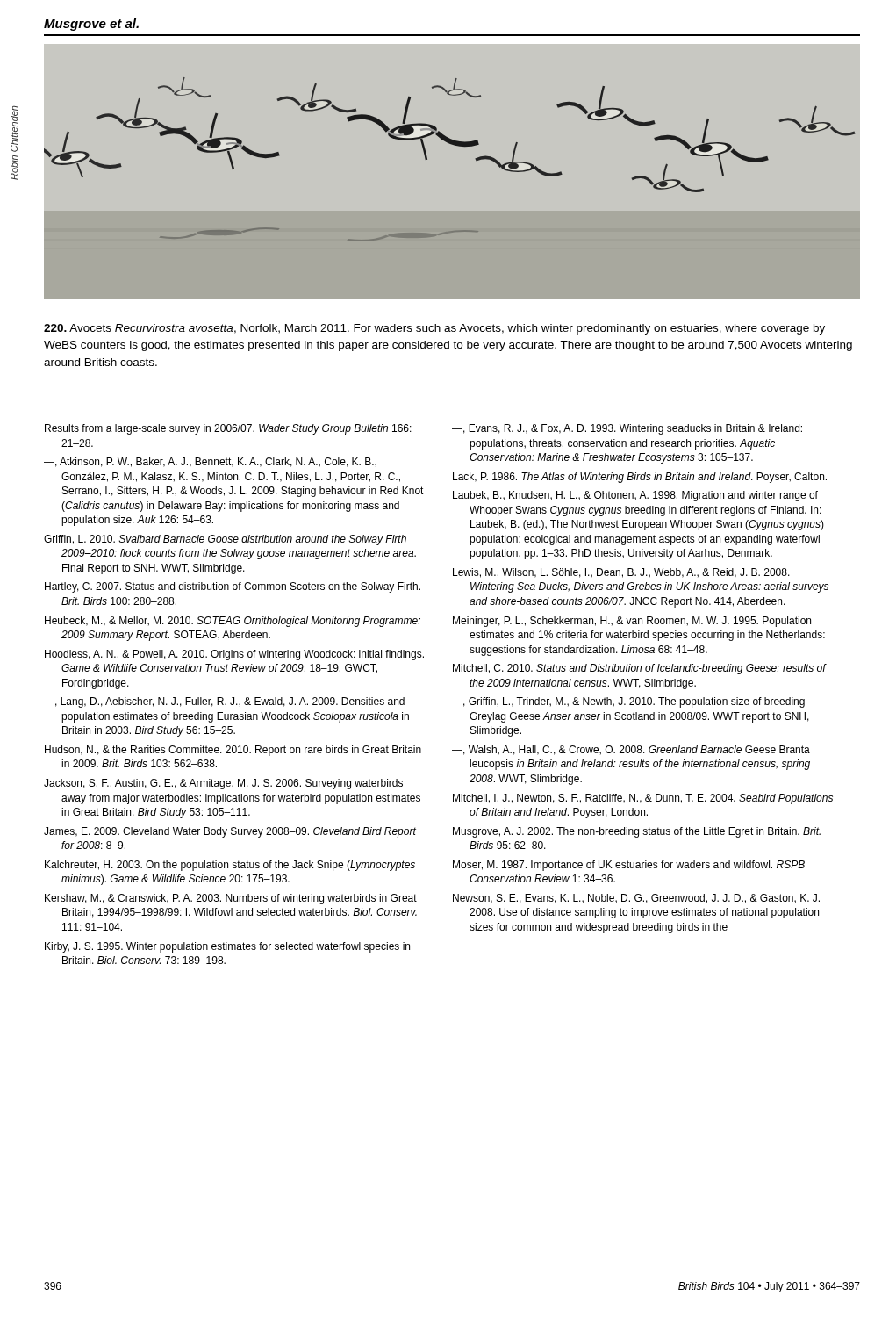Click a photo
Screen dimensions: 1317x896
(452, 171)
